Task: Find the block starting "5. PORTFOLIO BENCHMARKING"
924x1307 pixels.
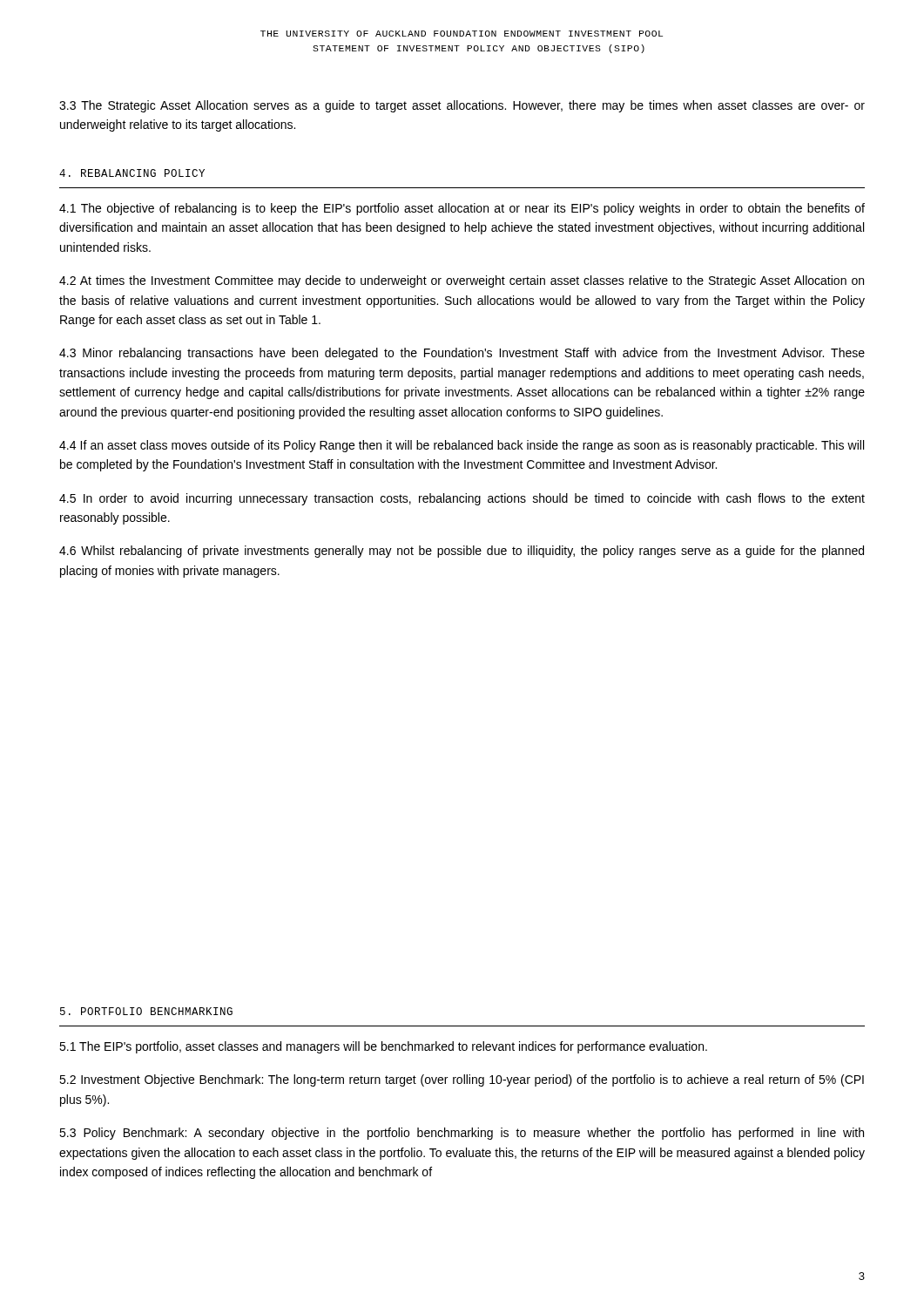Action: (146, 1012)
